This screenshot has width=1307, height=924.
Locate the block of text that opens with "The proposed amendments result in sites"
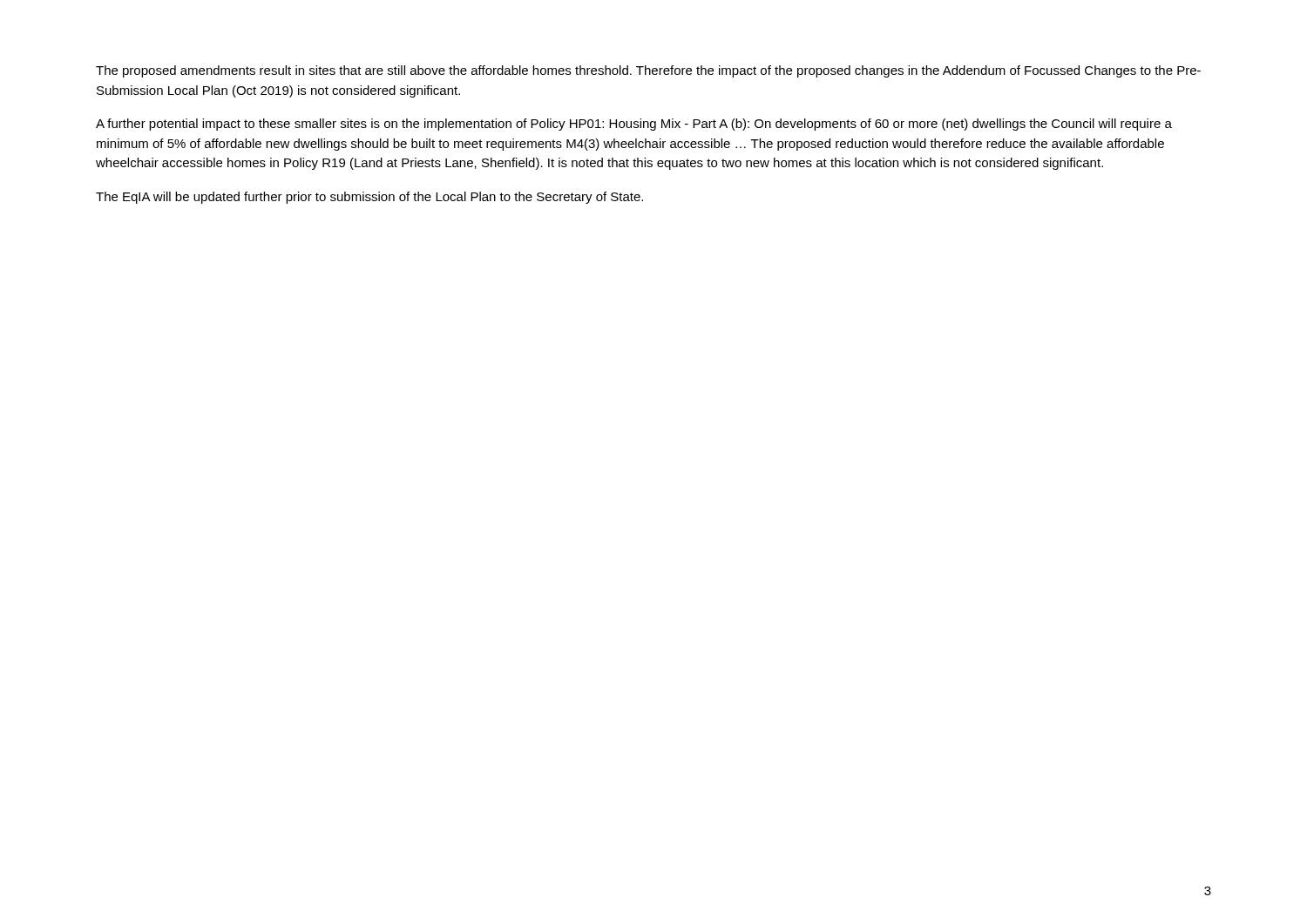pyautogui.click(x=648, y=80)
